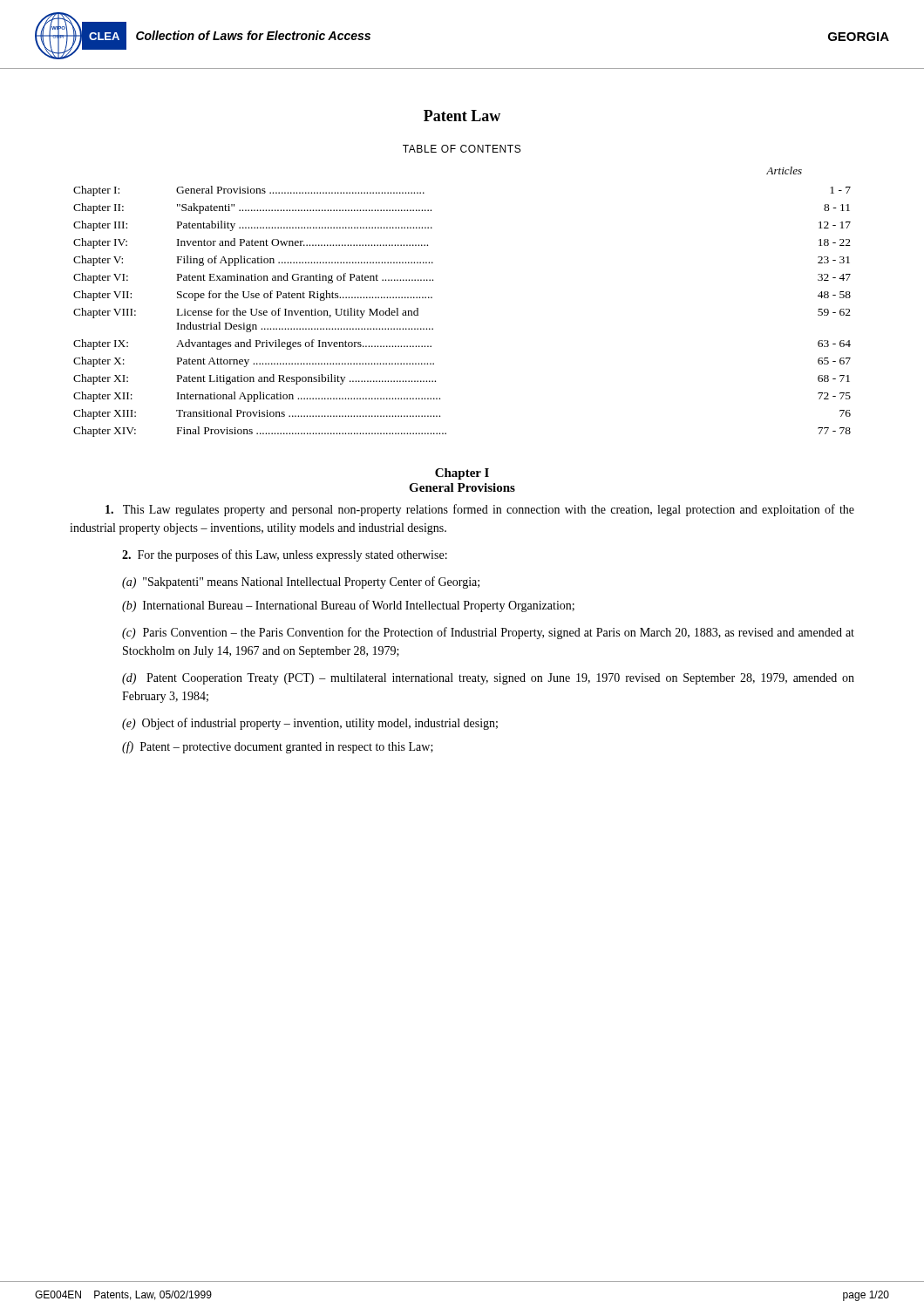Navigate to the region starting "Chapter IGeneral Provisions"

tap(462, 480)
